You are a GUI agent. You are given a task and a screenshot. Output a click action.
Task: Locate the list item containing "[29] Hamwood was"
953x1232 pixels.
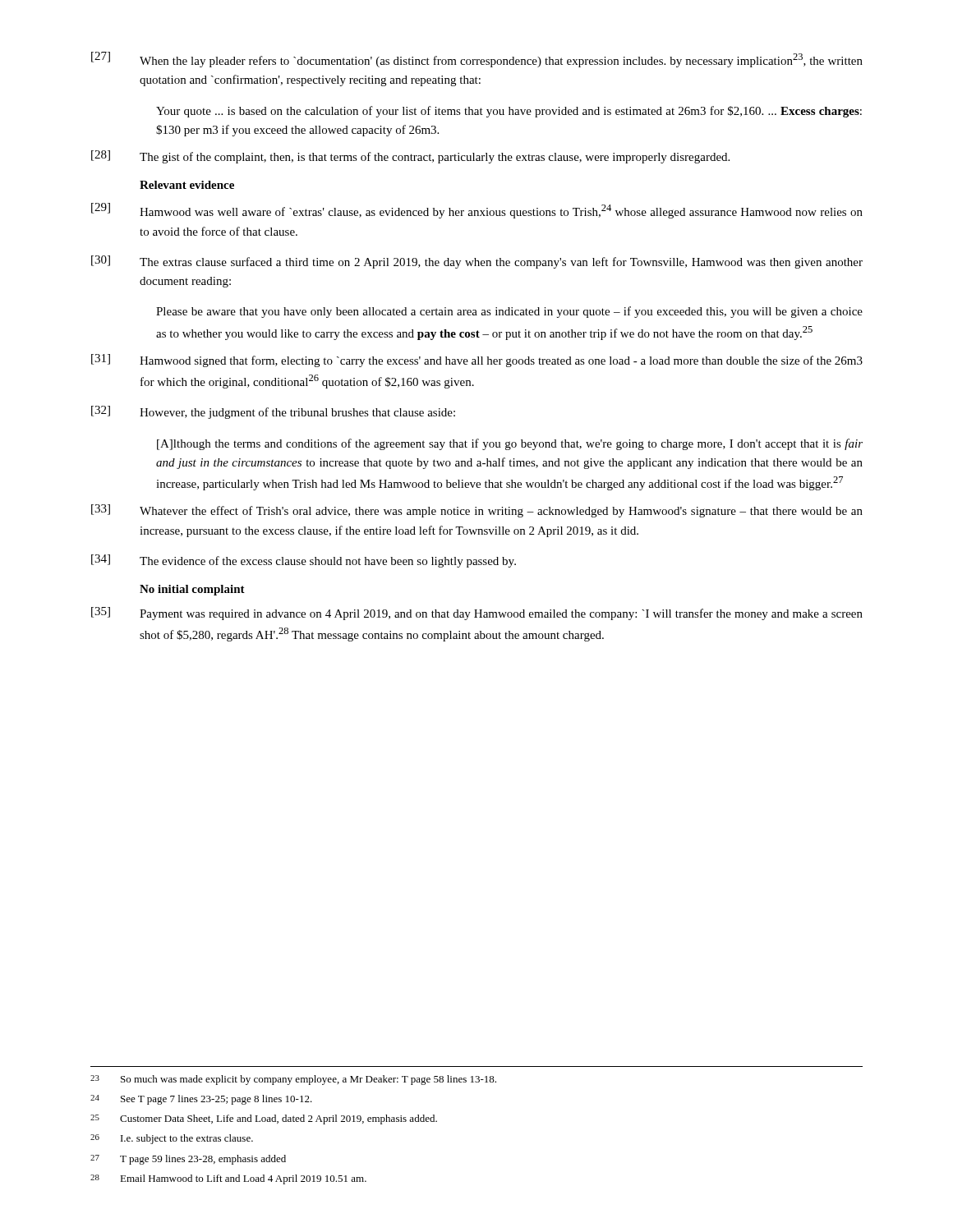coord(476,221)
